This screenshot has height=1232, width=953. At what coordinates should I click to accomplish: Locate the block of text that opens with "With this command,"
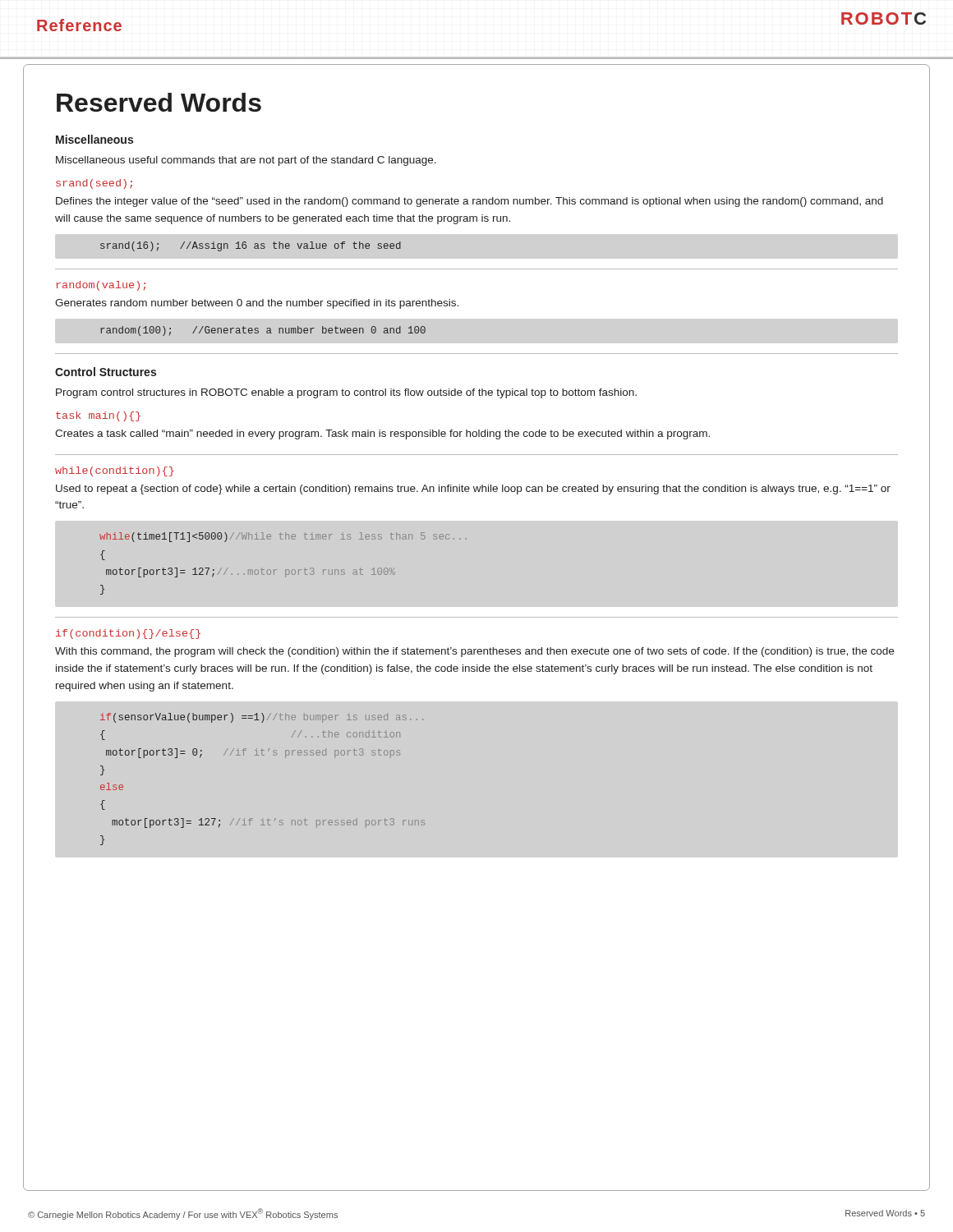pyautogui.click(x=475, y=668)
